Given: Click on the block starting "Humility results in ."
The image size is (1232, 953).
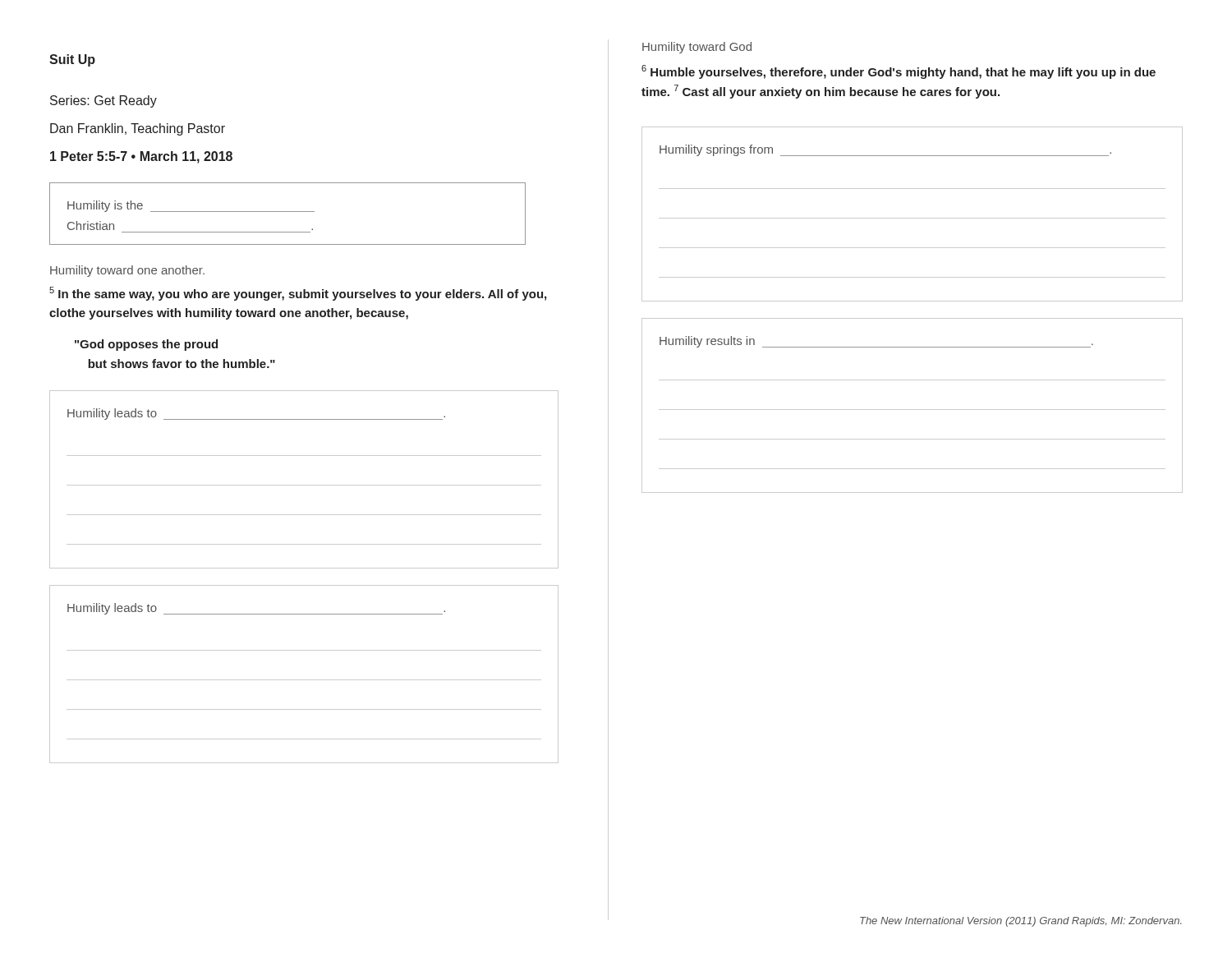Looking at the screenshot, I should coord(912,401).
